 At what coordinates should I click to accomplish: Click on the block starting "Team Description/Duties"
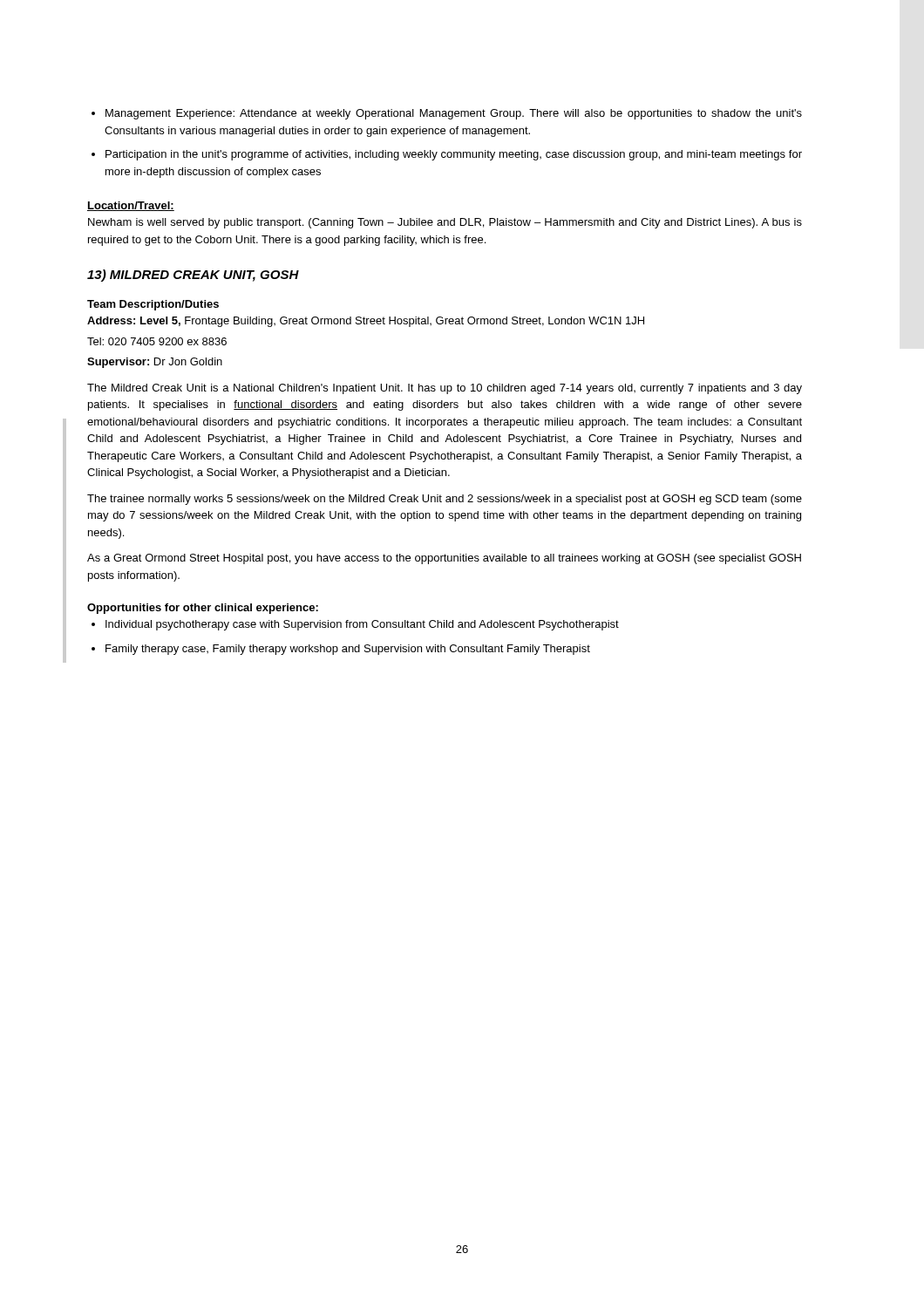pos(153,304)
